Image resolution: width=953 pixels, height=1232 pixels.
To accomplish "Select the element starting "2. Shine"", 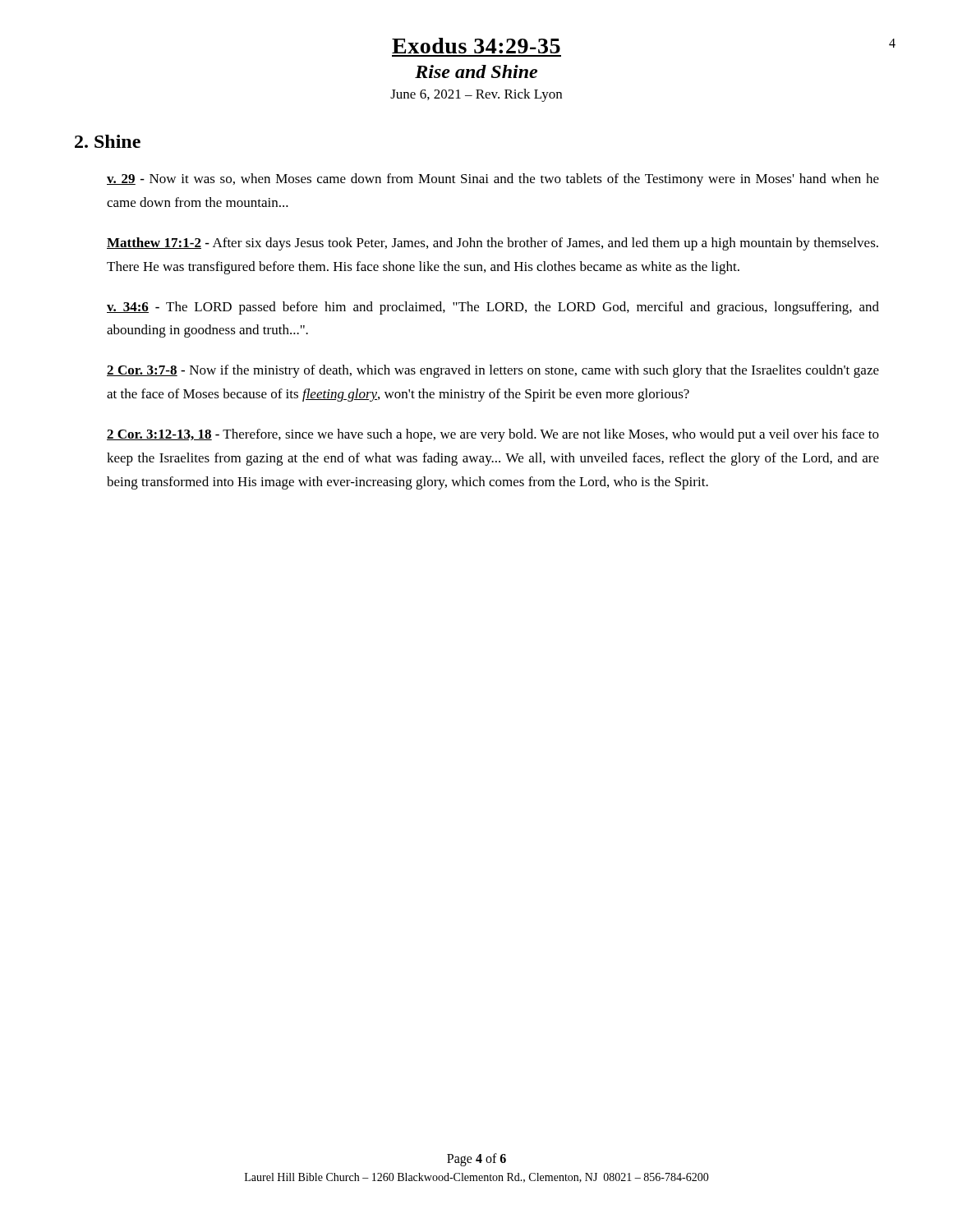I will click(107, 141).
